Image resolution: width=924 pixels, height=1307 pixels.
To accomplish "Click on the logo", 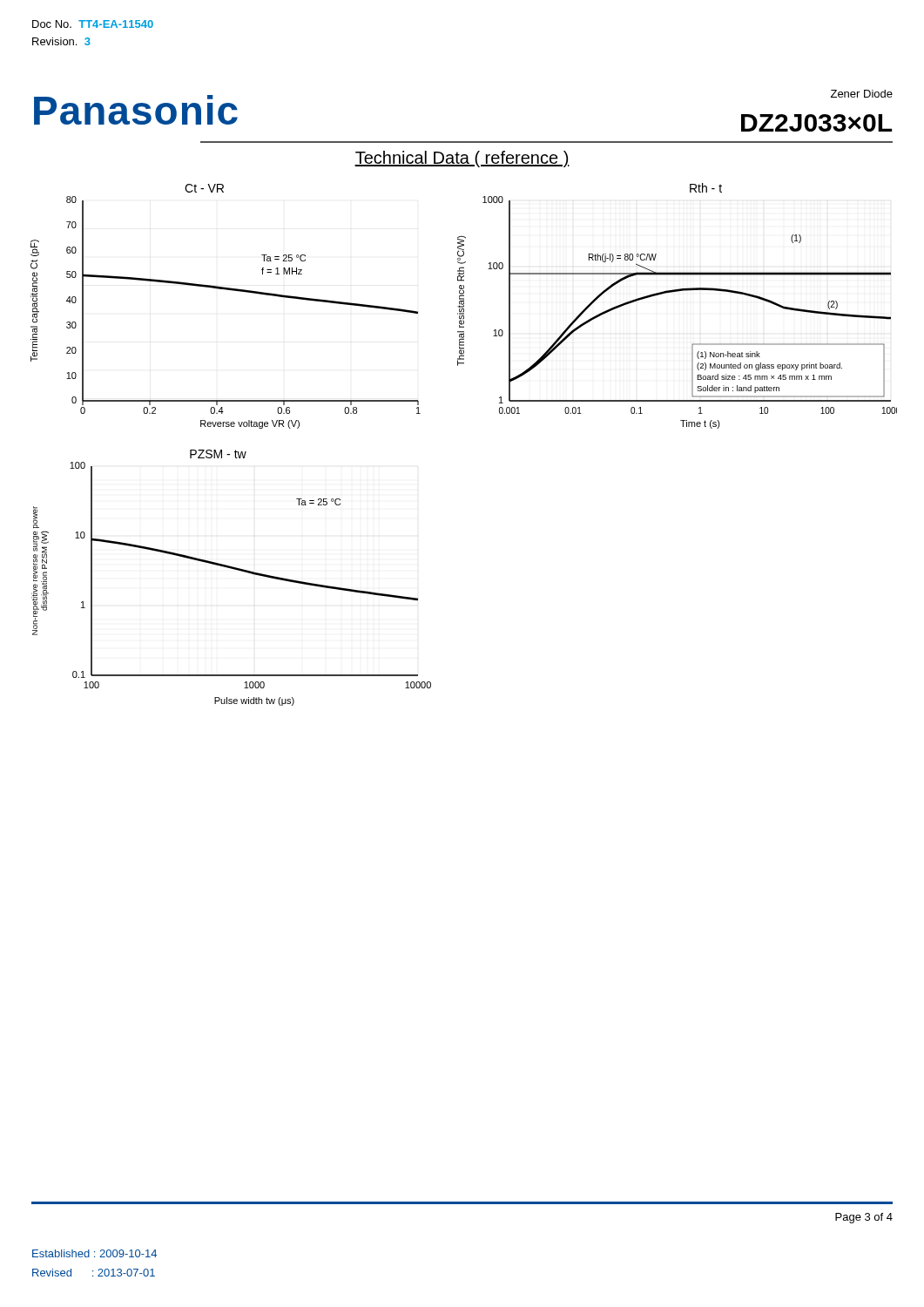I will point(135,111).
